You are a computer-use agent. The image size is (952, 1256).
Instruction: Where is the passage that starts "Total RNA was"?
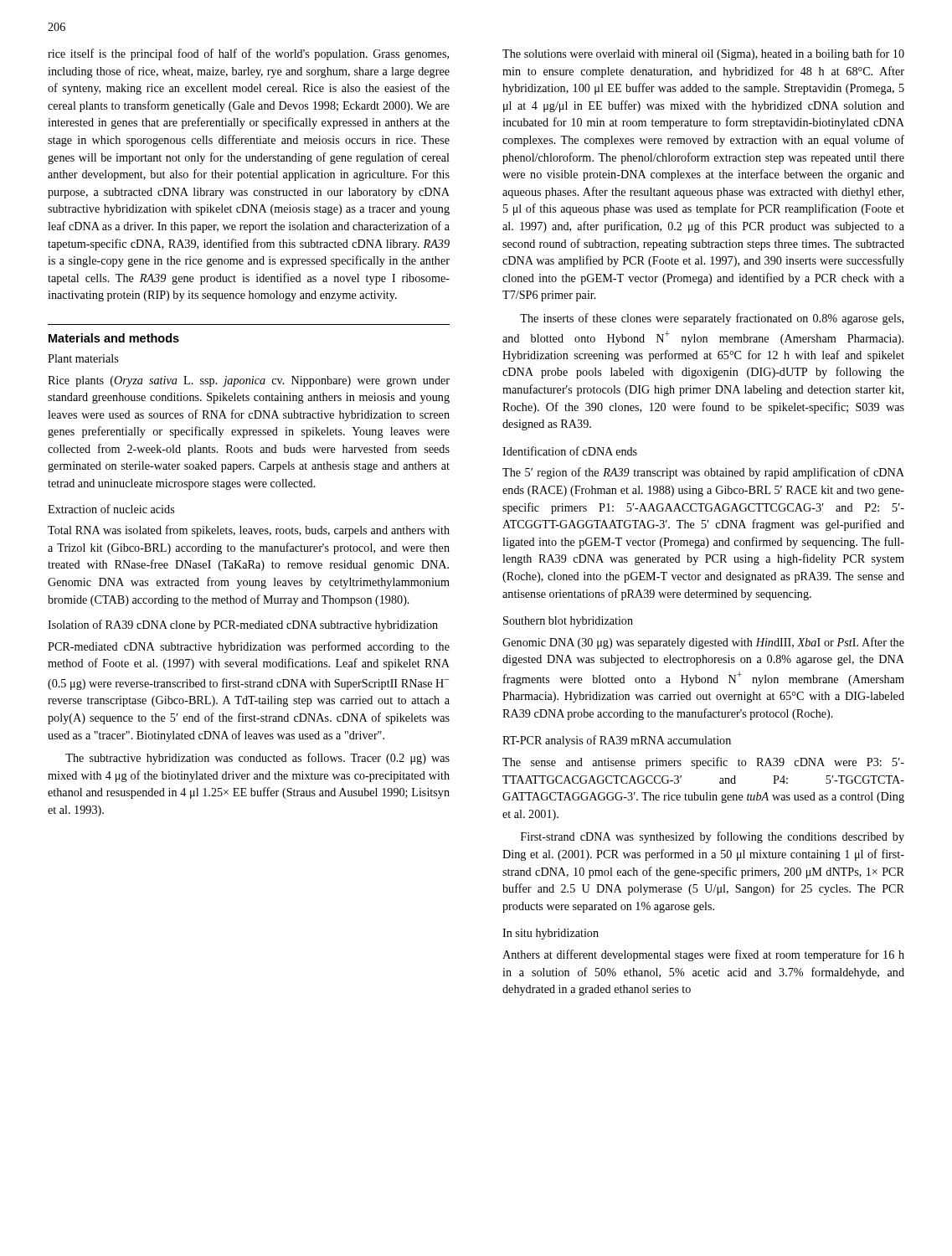(249, 565)
